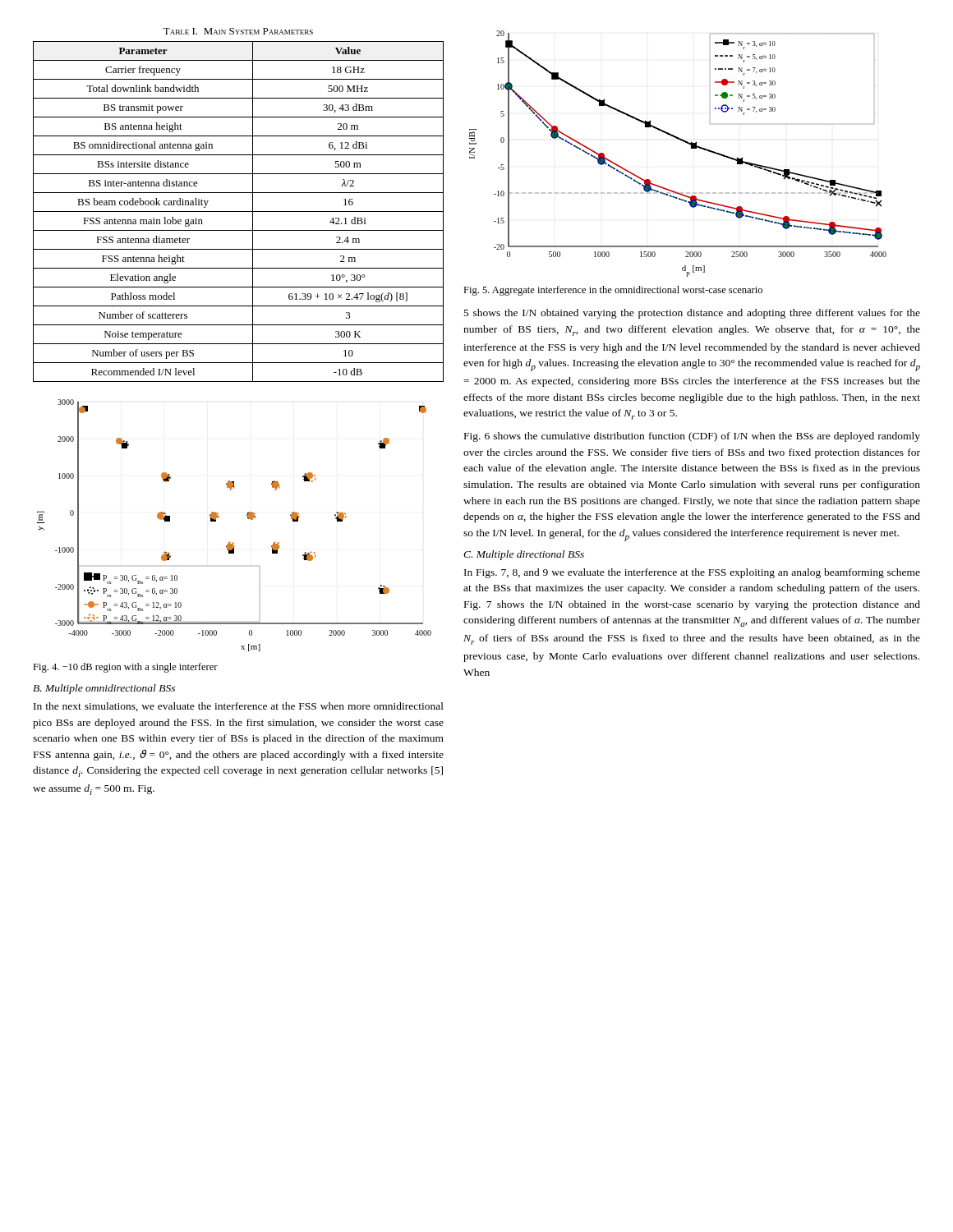Find the table that mentions "Total downlink bandwidth"
953x1232 pixels.
point(238,211)
